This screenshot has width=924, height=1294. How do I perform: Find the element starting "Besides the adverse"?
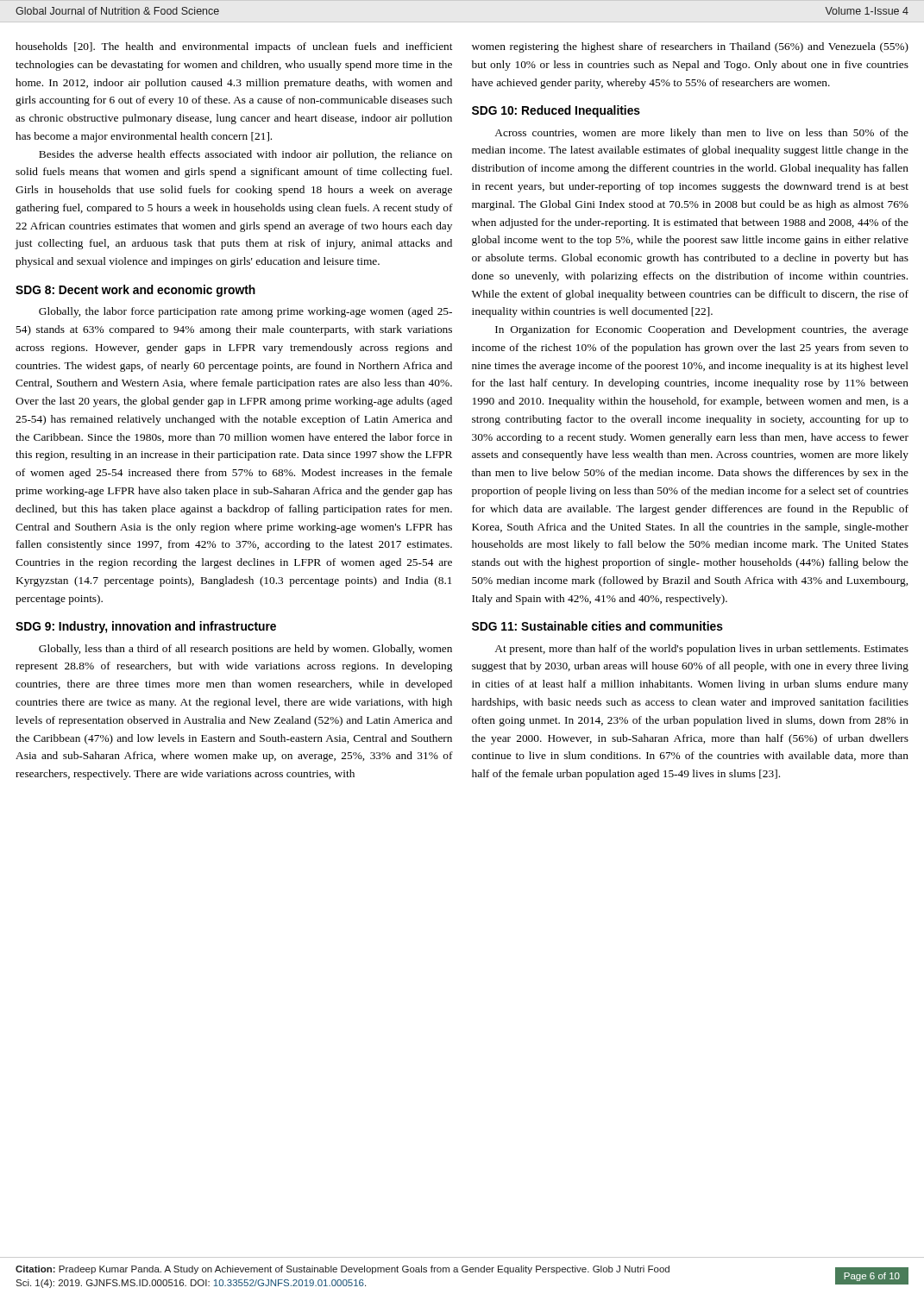pyautogui.click(x=234, y=208)
